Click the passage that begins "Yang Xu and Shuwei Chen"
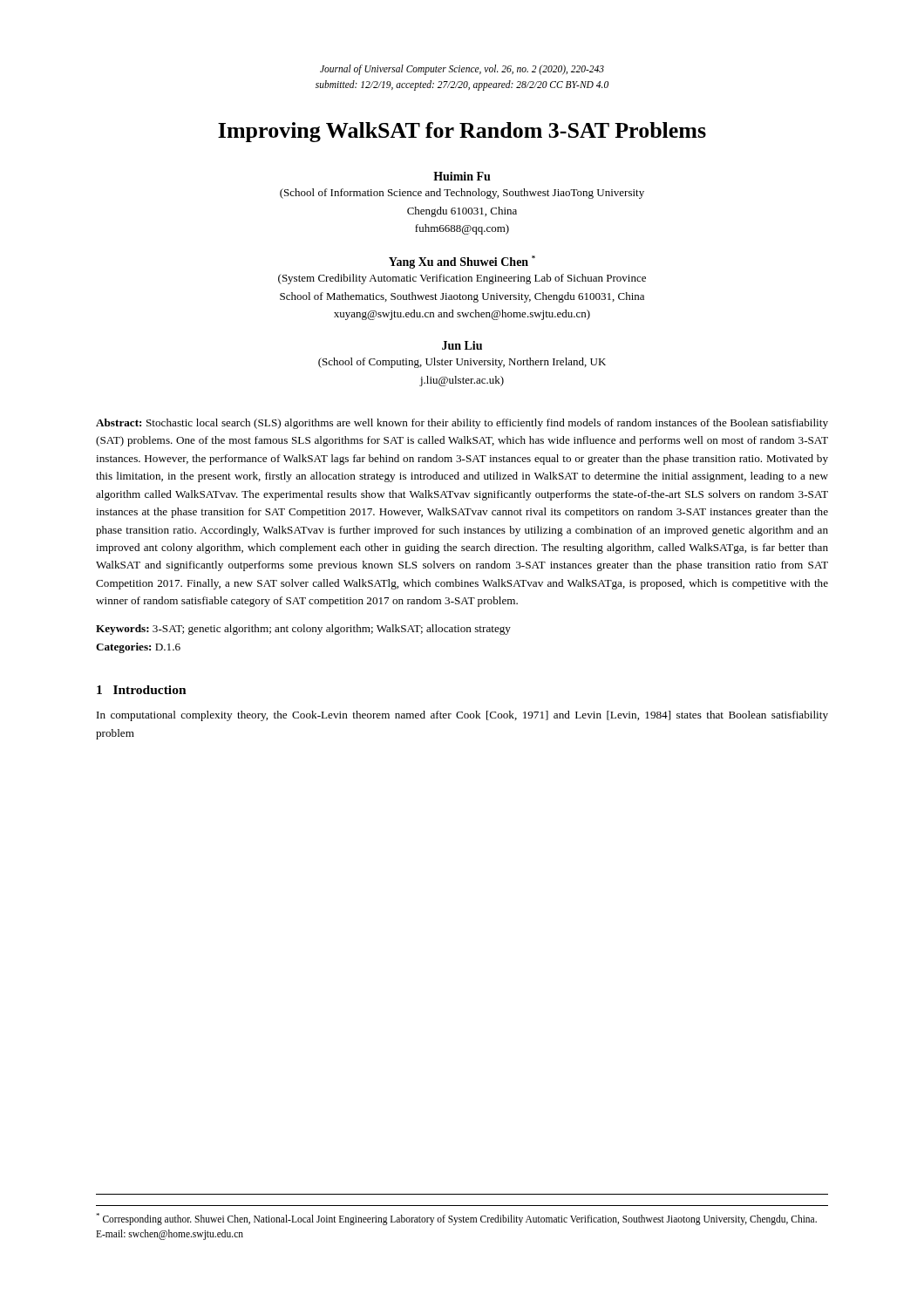924x1308 pixels. 462,289
